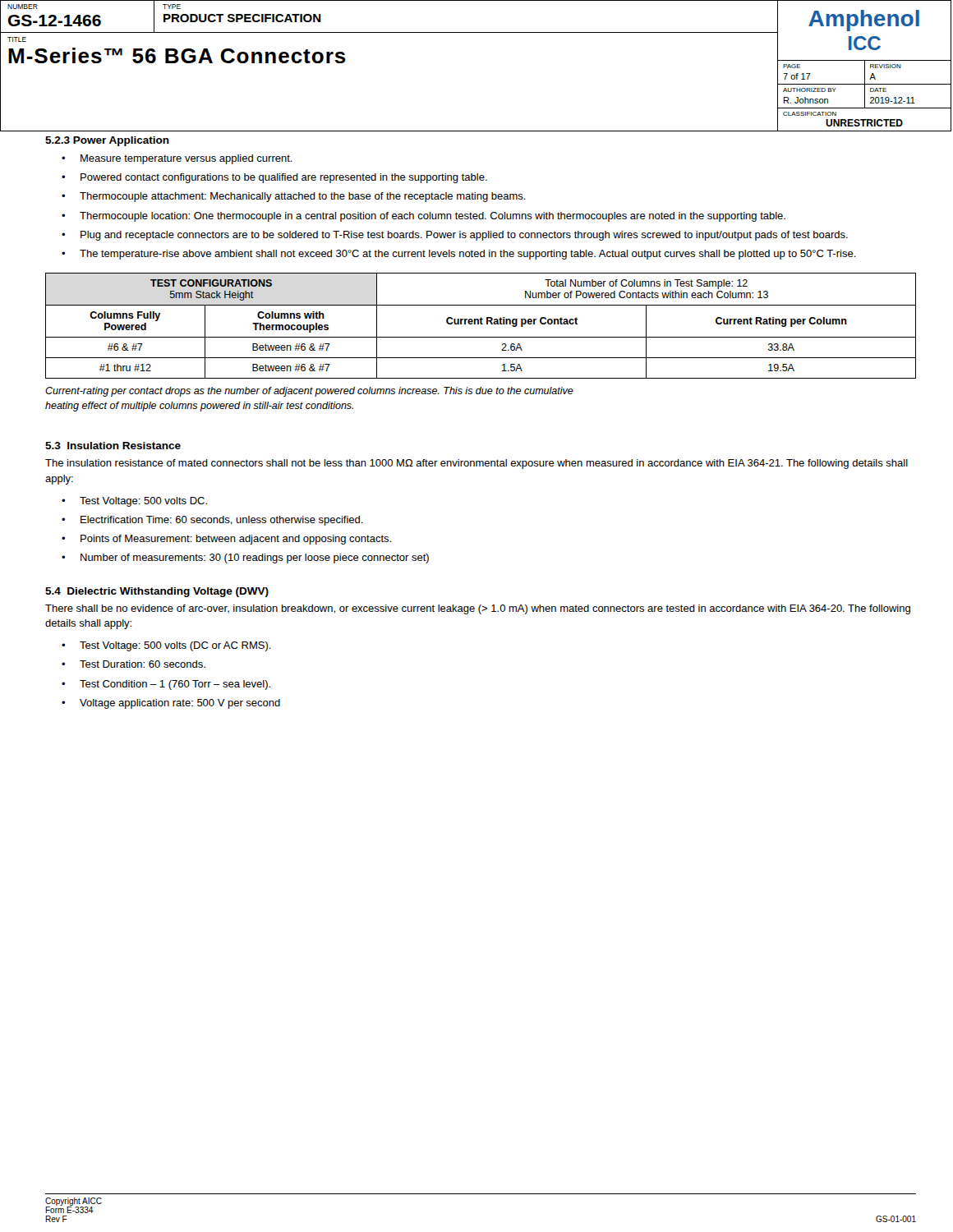The height and width of the screenshot is (1232, 953).
Task: Locate the list item with the text "• Powered contact configurations"
Action: click(x=275, y=178)
